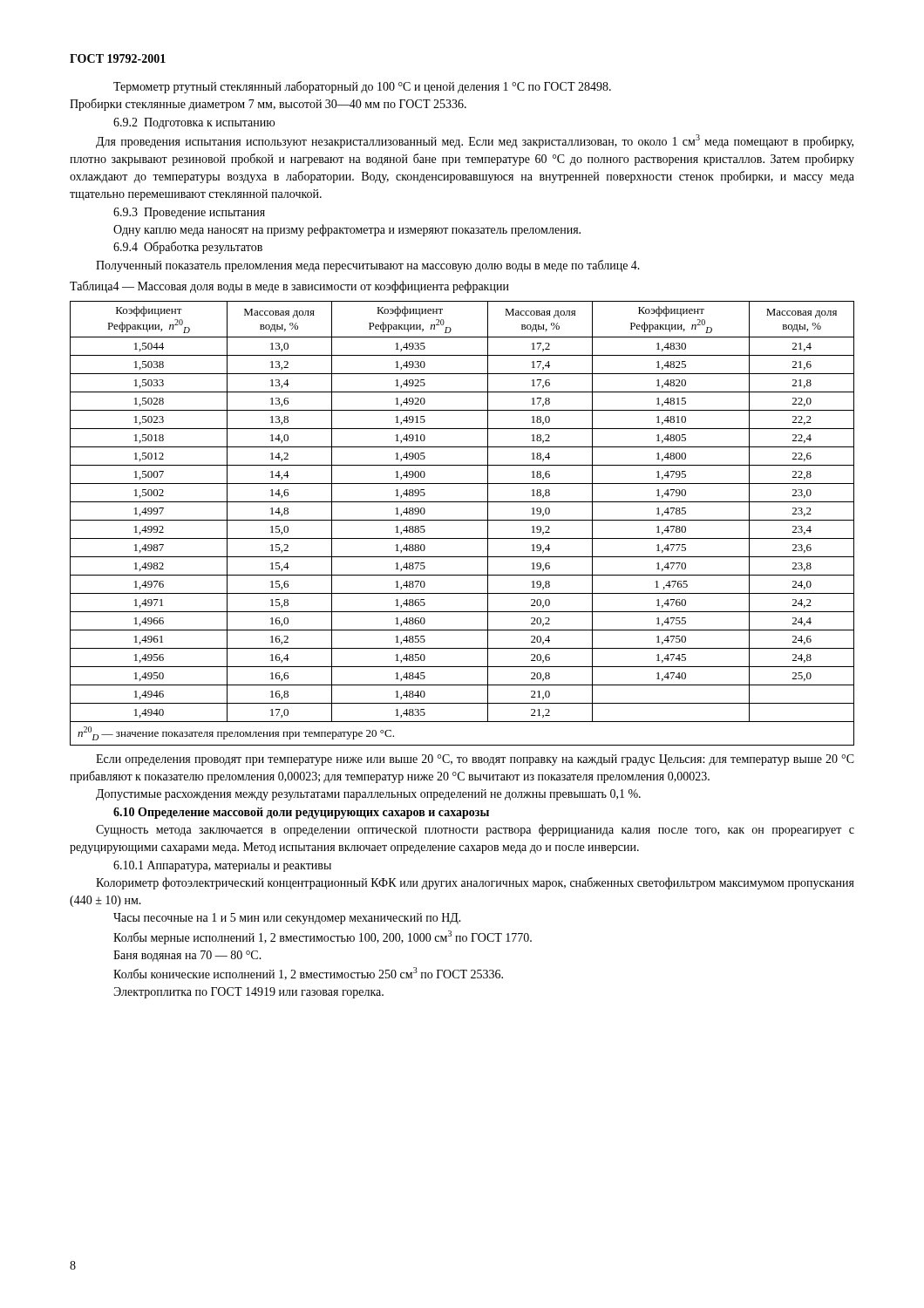924x1308 pixels.
Task: Find the text starting "Колориметр фотоэлектрический концентрационный КФК или других"
Action: [x=462, y=892]
